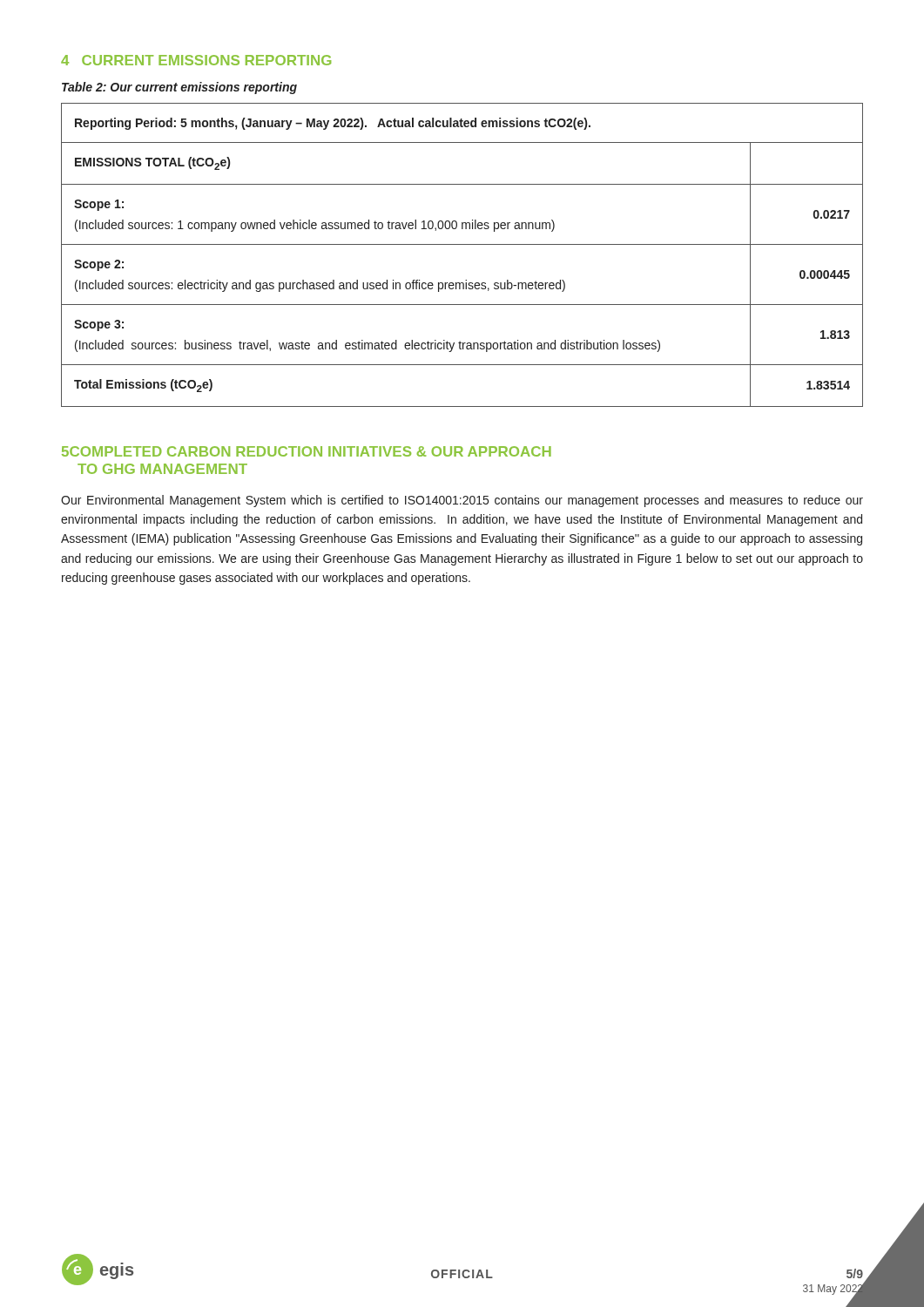Find "4CURRENT EMISSIONS REPORTING" on this page
Viewport: 924px width, 1307px height.
[197, 61]
